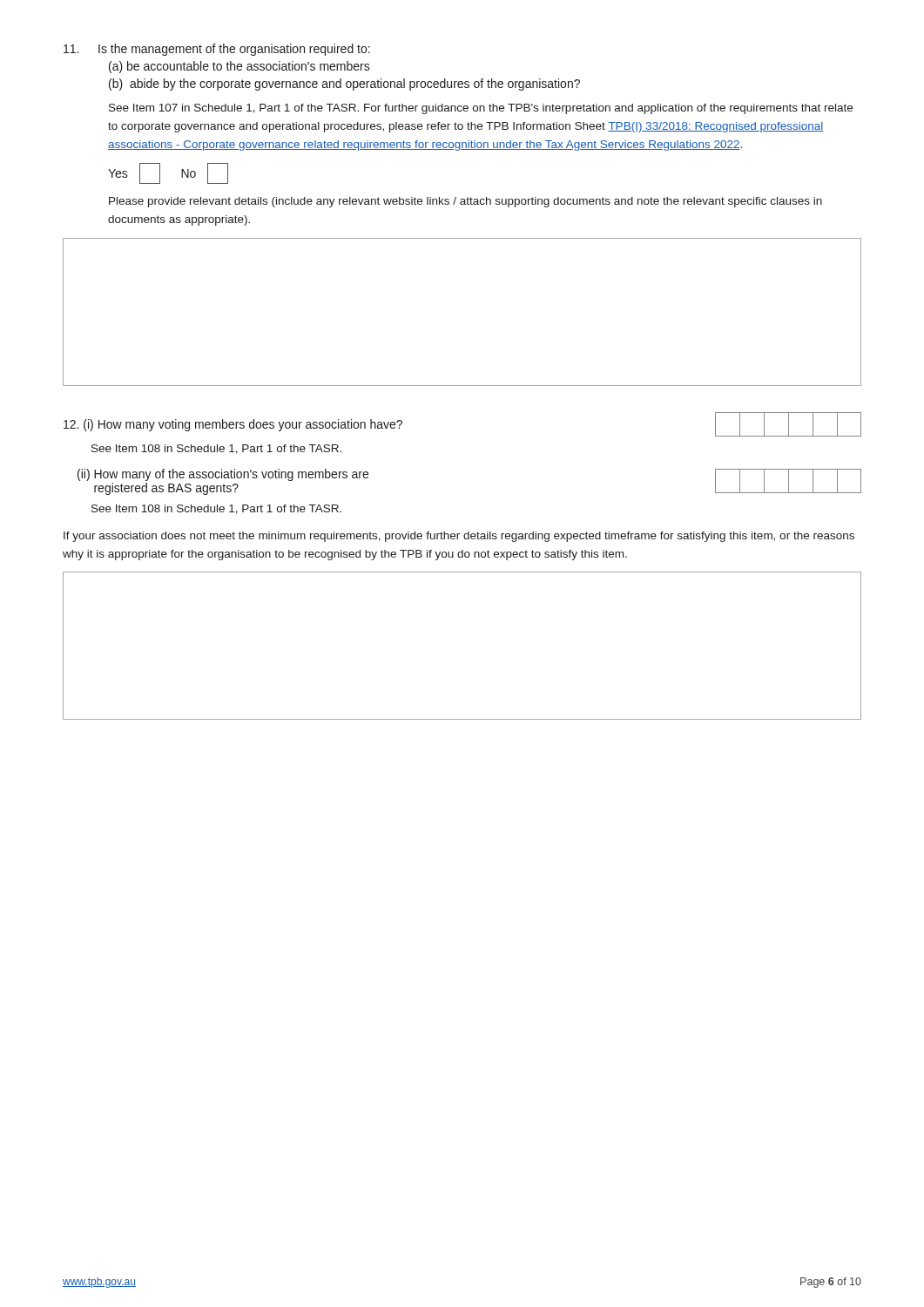
Task: Select the list item containing "12. (i) How many voting members does your"
Action: 92,424
